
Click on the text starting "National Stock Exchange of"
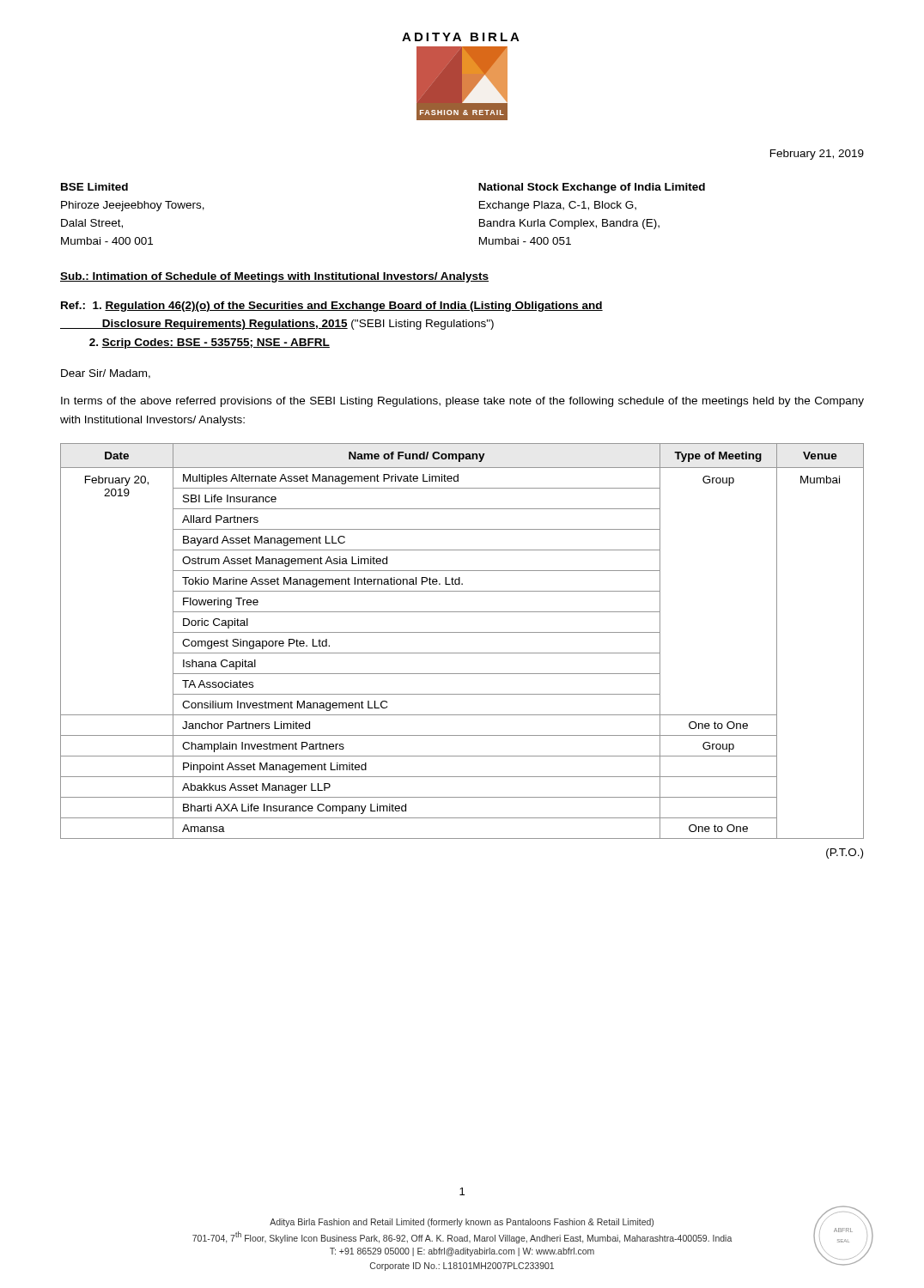click(x=592, y=214)
